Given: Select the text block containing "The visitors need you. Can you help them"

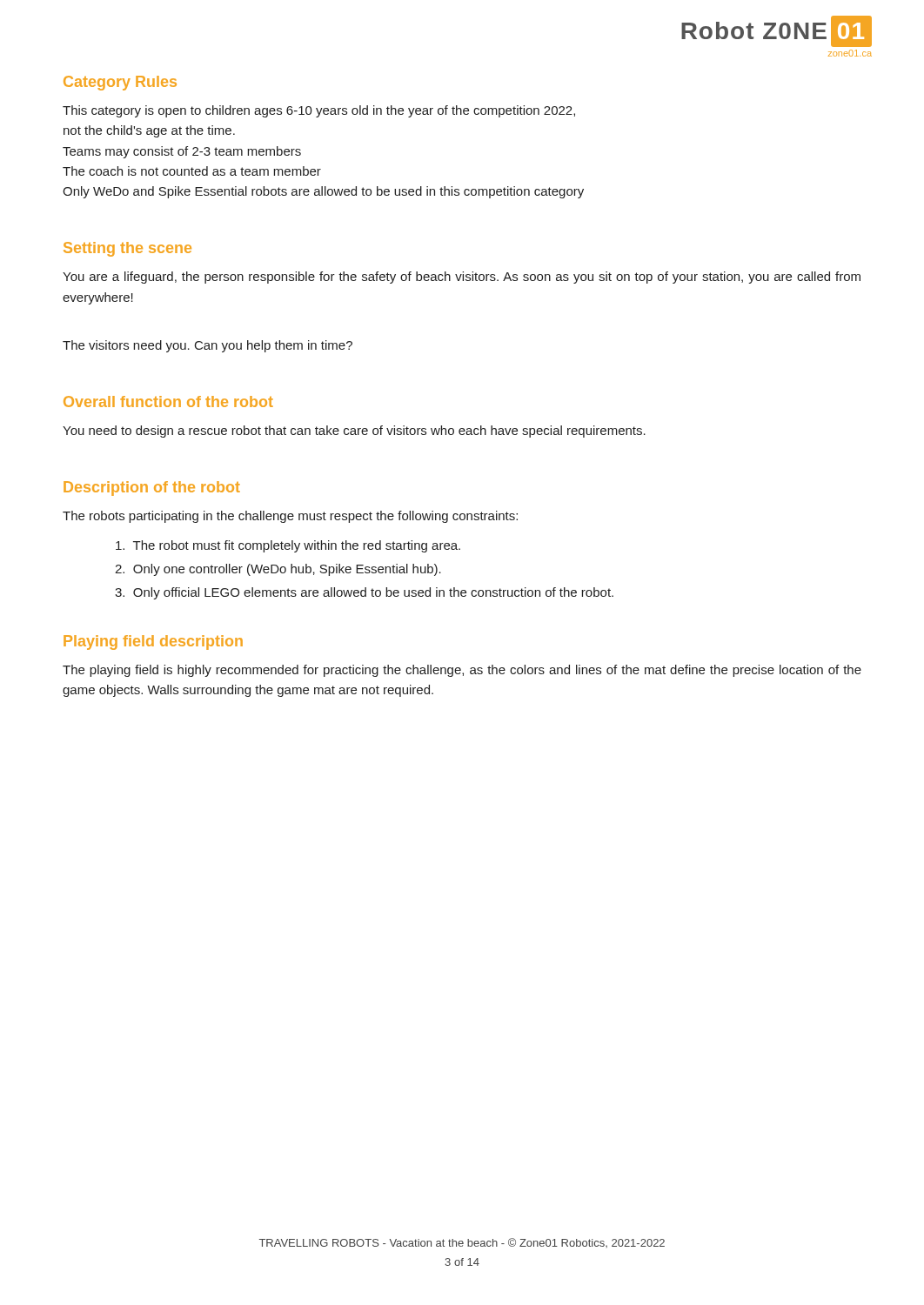Looking at the screenshot, I should (x=208, y=345).
